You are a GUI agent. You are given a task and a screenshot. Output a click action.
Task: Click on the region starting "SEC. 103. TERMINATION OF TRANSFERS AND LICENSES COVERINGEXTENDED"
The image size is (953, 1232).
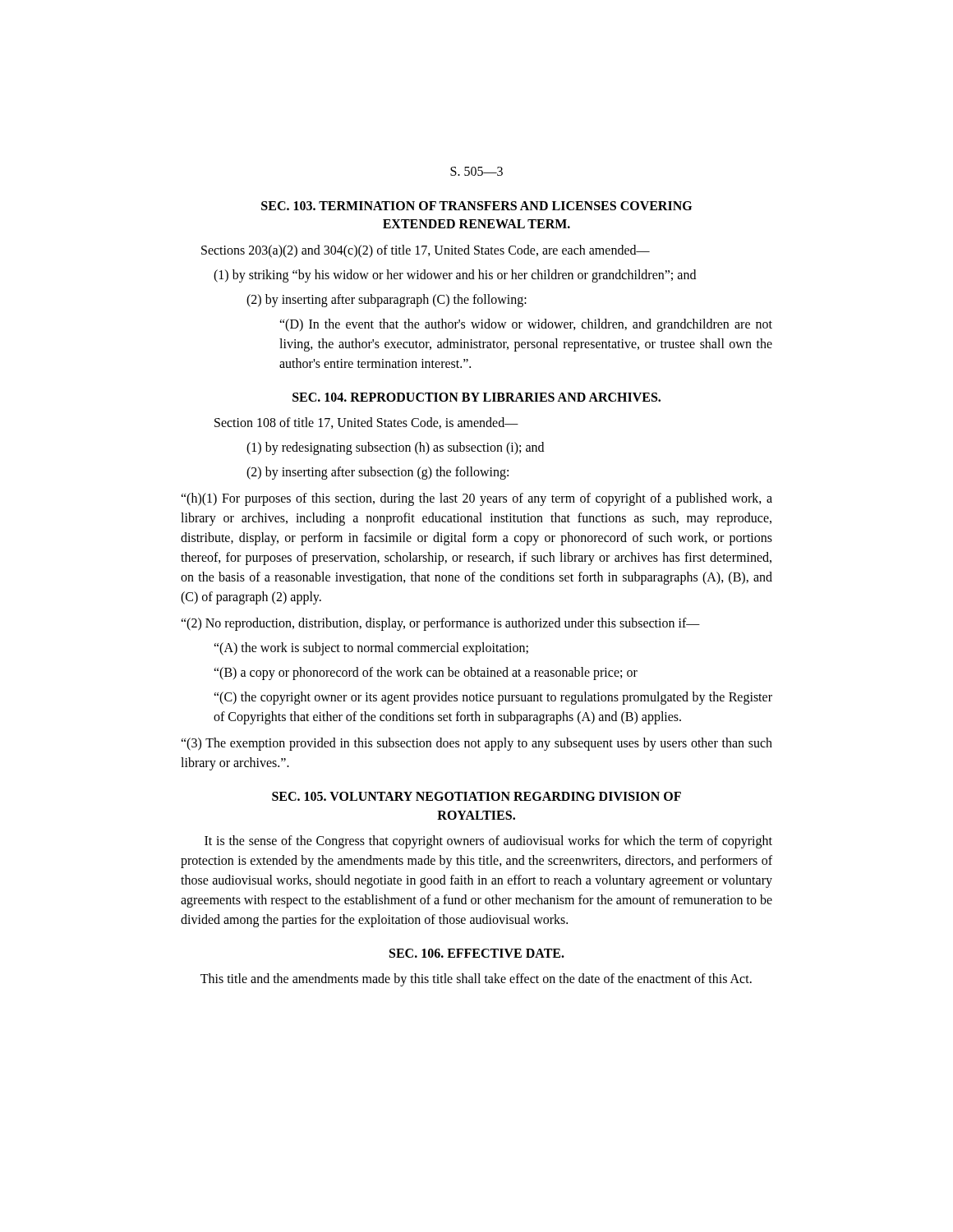476,215
